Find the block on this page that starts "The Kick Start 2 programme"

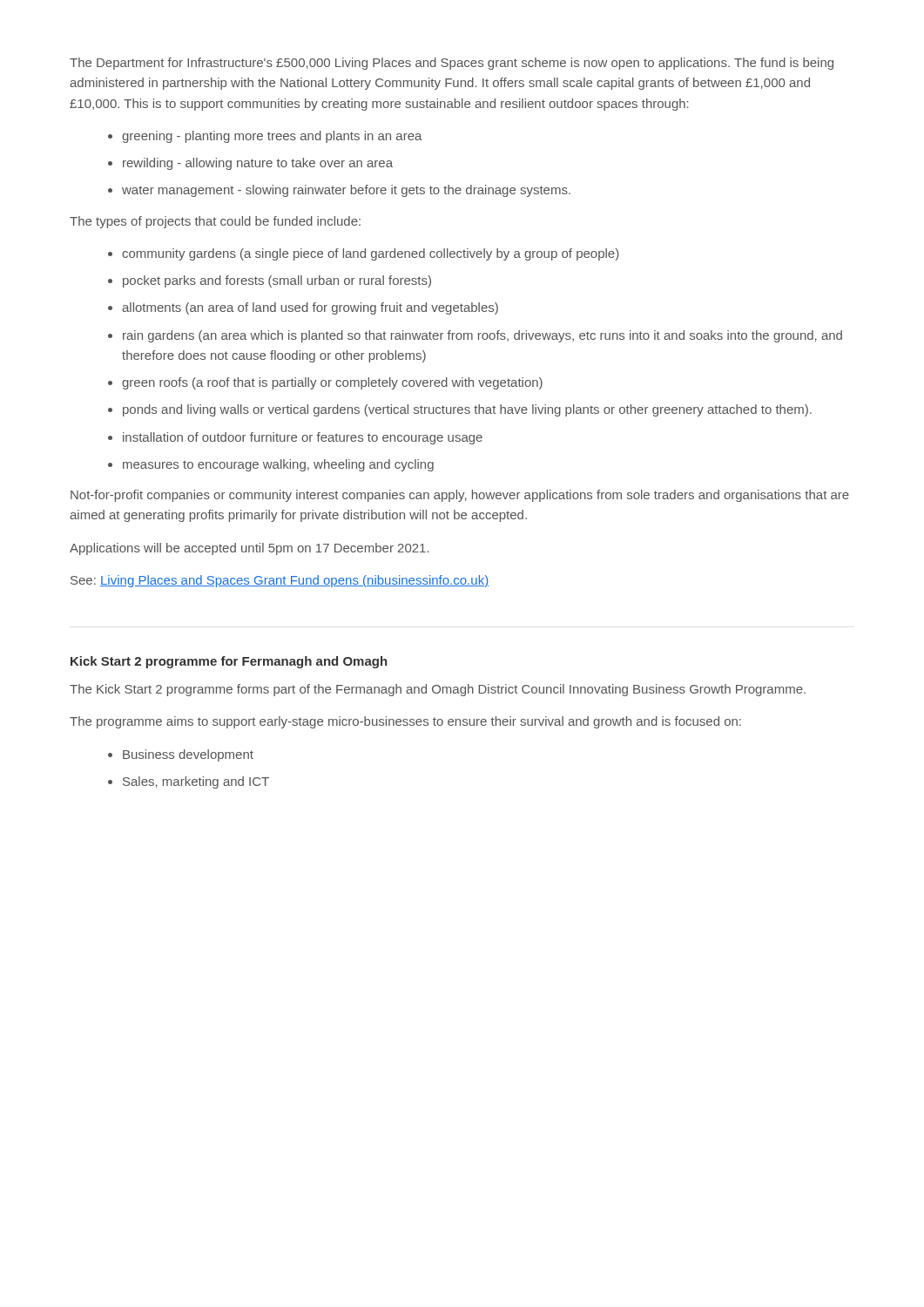pos(438,689)
